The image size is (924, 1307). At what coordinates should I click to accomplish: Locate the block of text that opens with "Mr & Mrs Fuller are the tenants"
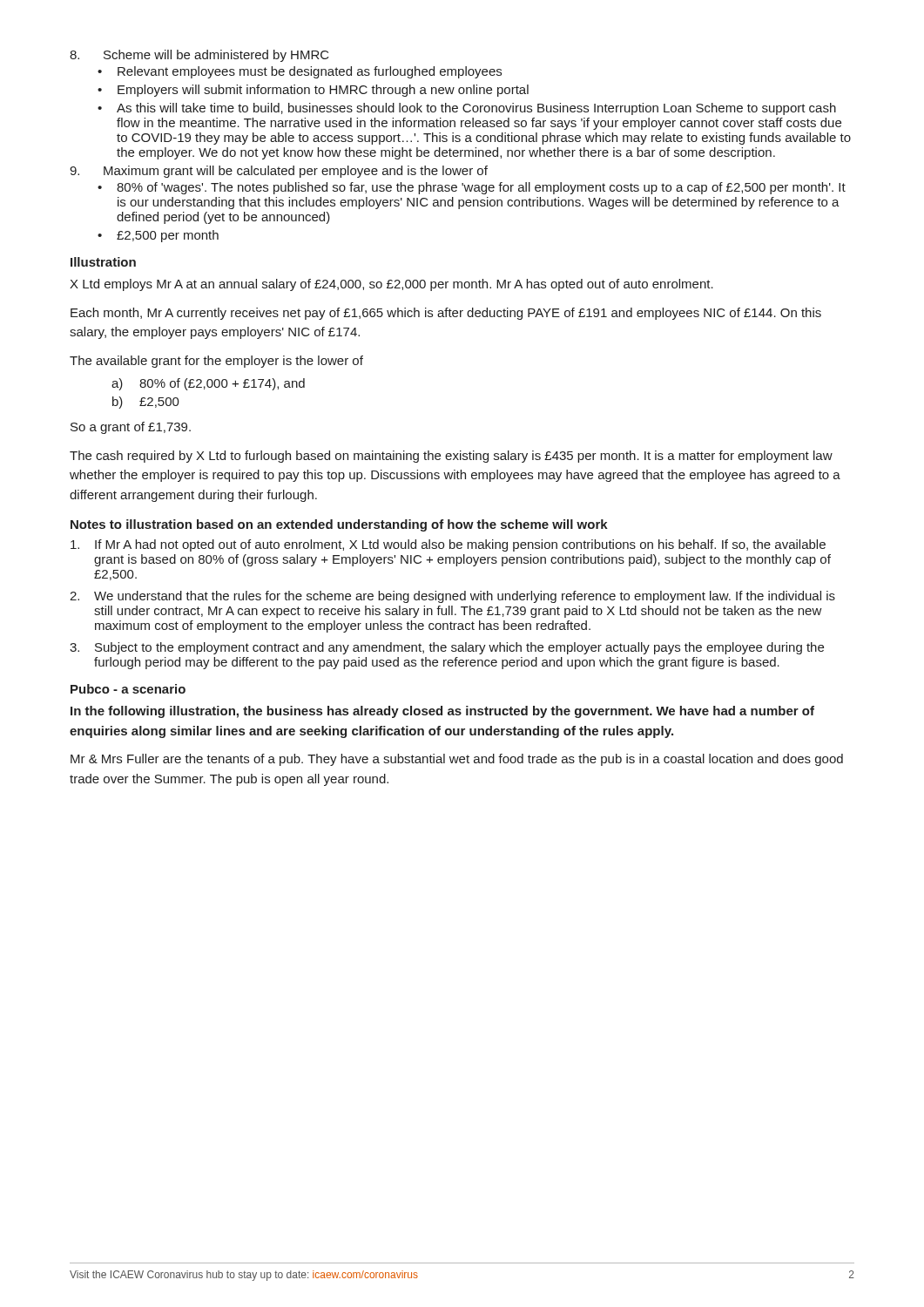tap(457, 768)
